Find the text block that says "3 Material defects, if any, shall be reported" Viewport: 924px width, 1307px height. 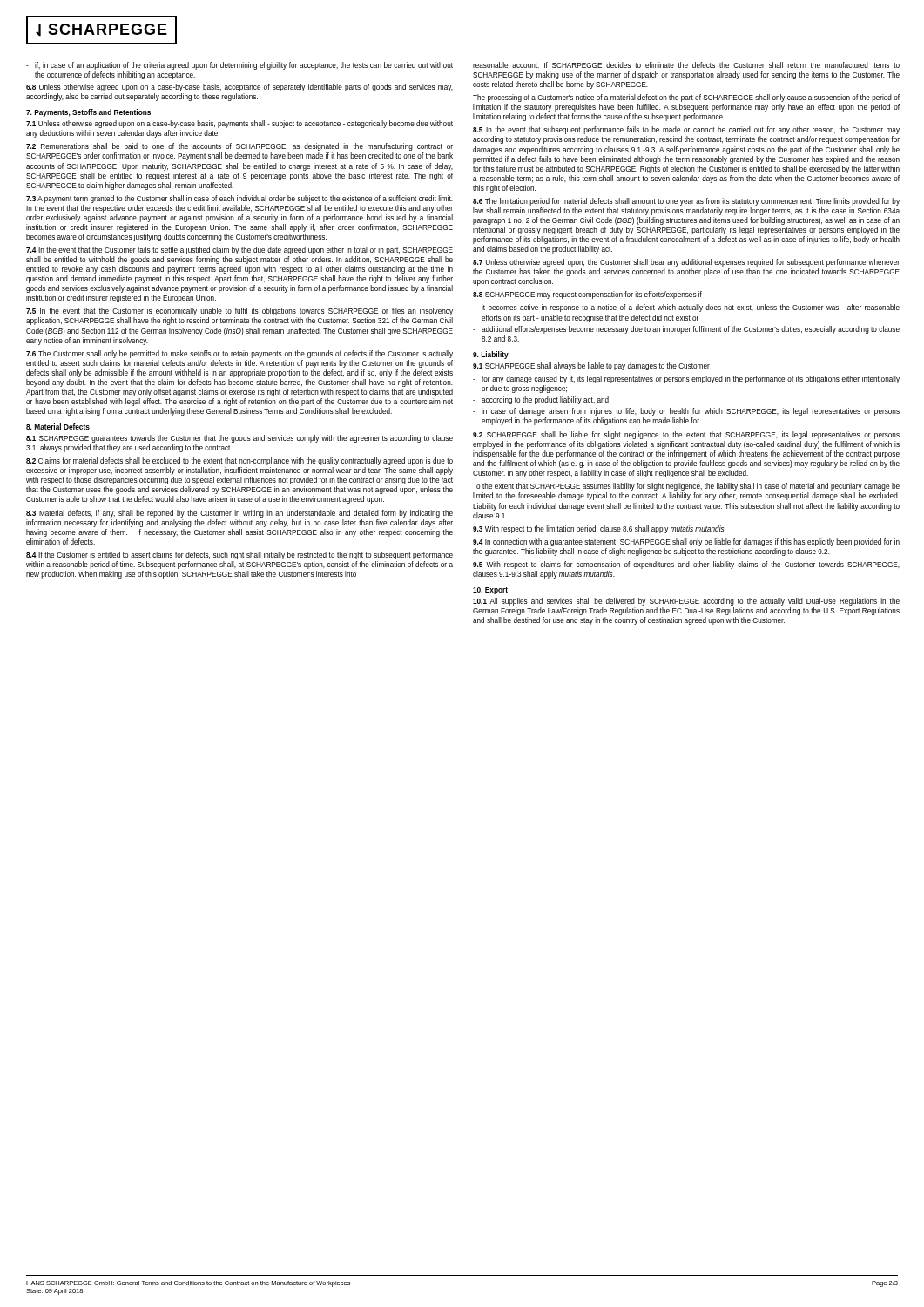coord(240,528)
